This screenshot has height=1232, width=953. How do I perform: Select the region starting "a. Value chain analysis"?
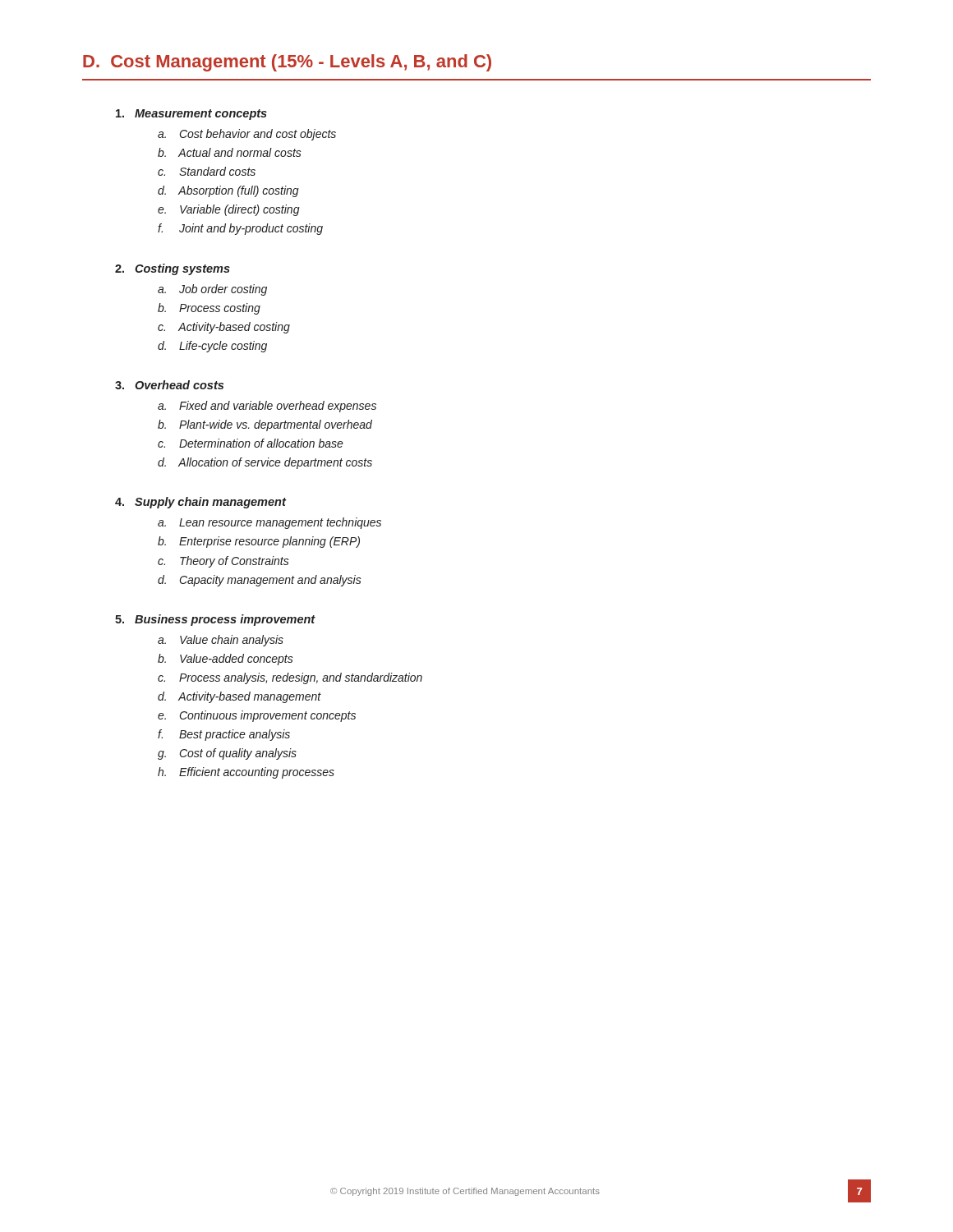click(x=221, y=640)
